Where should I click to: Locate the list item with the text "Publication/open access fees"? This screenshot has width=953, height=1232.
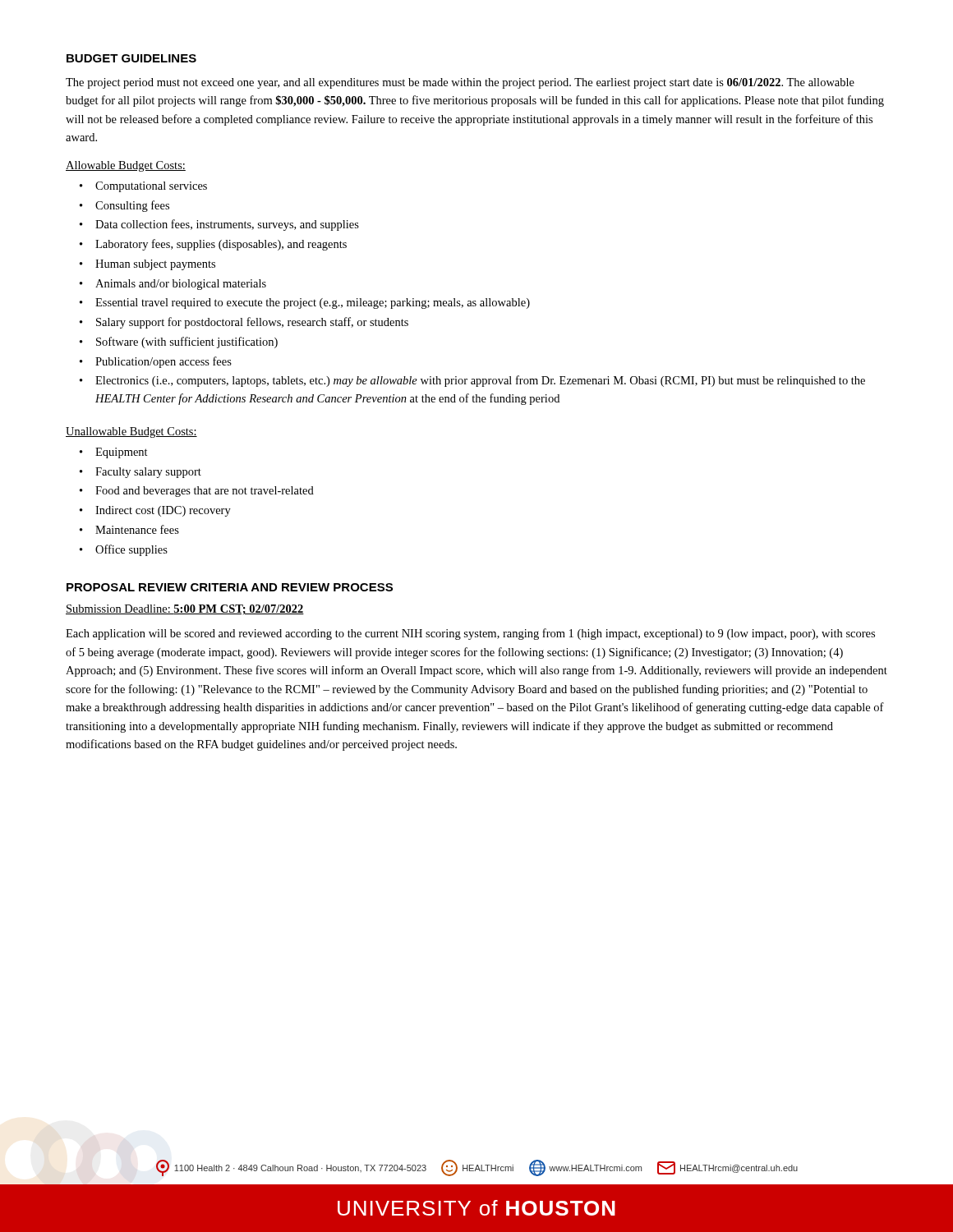click(x=163, y=361)
